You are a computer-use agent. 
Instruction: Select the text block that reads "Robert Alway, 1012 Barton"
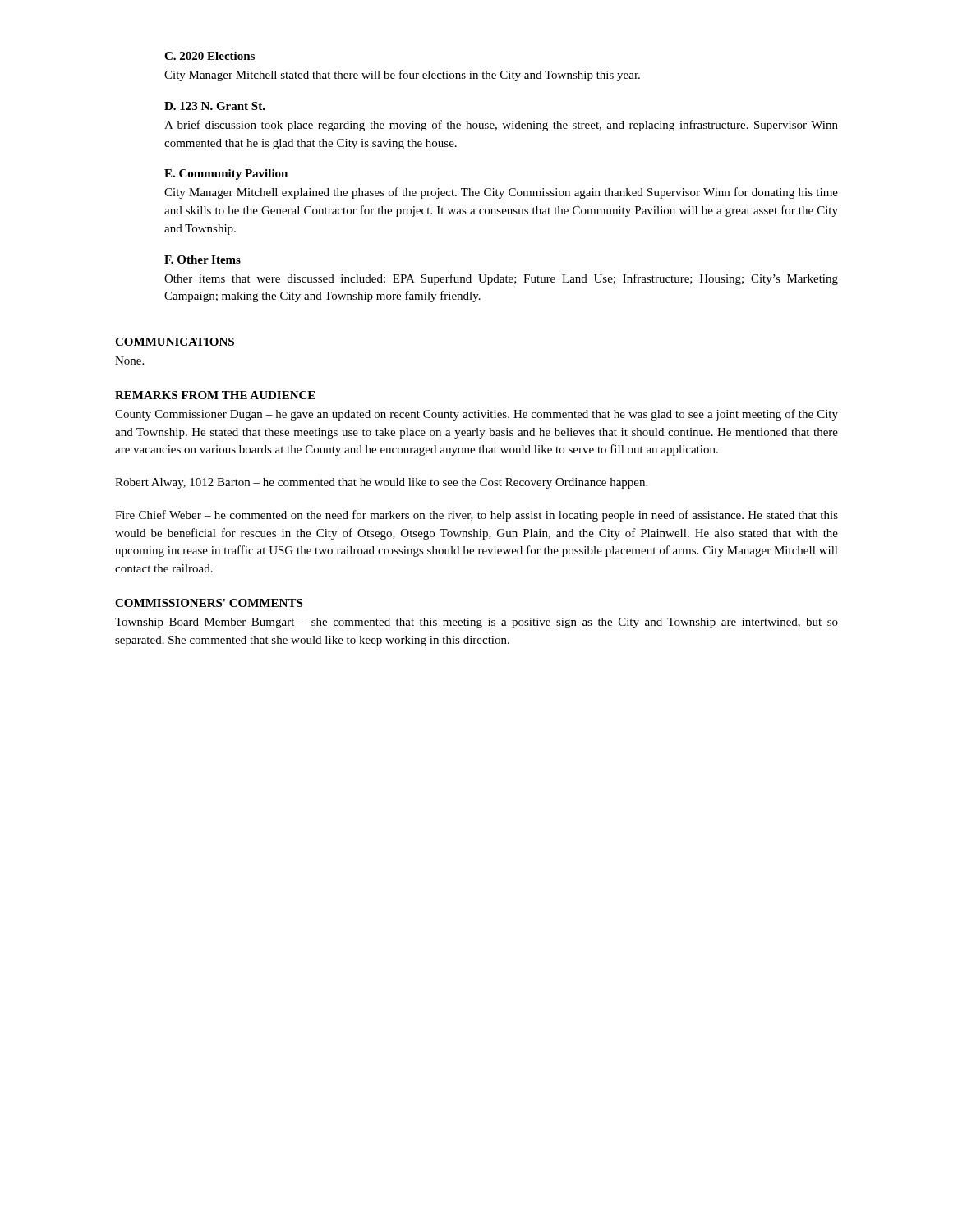382,482
